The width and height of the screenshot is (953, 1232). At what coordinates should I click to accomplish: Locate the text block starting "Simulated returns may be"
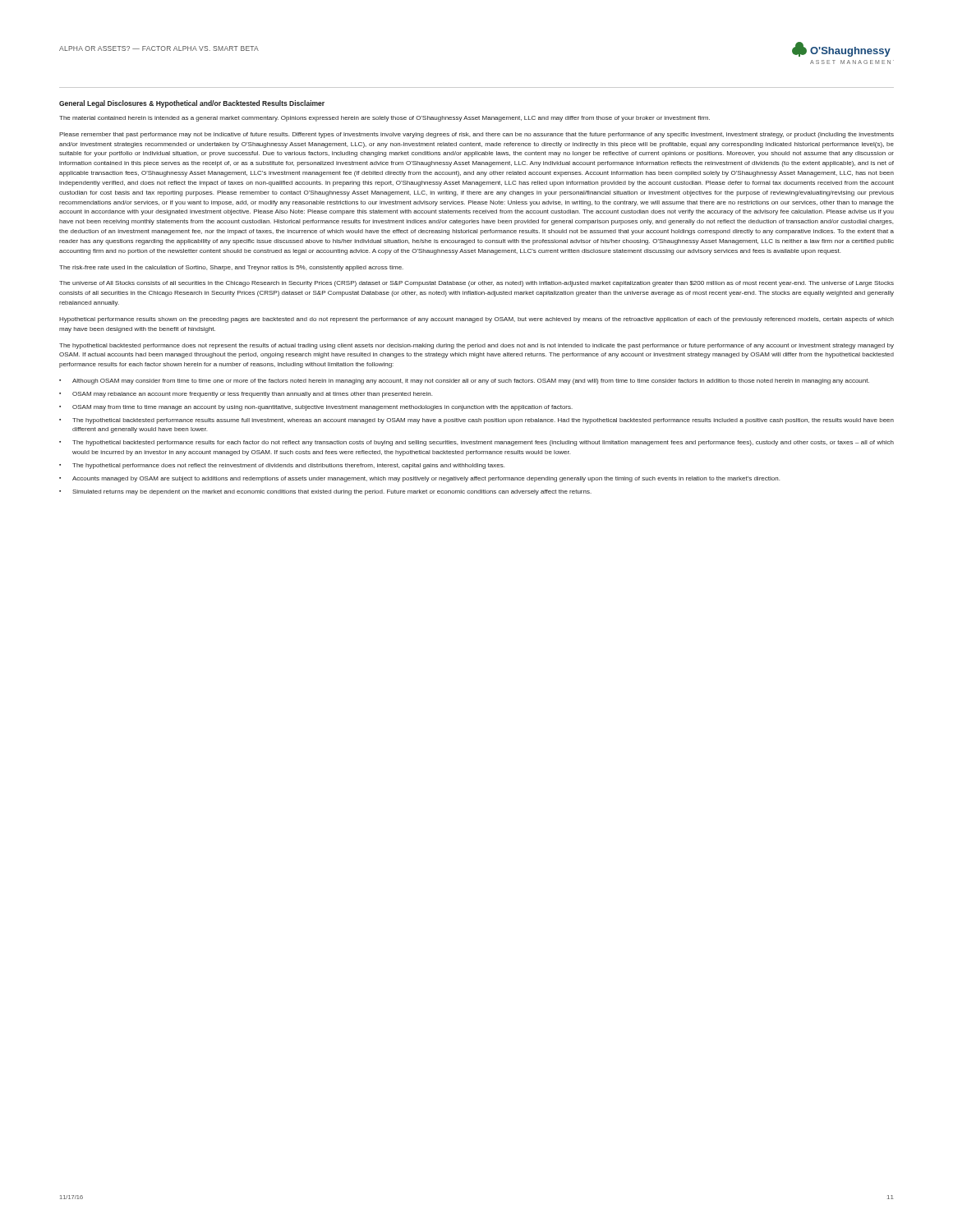click(x=332, y=491)
